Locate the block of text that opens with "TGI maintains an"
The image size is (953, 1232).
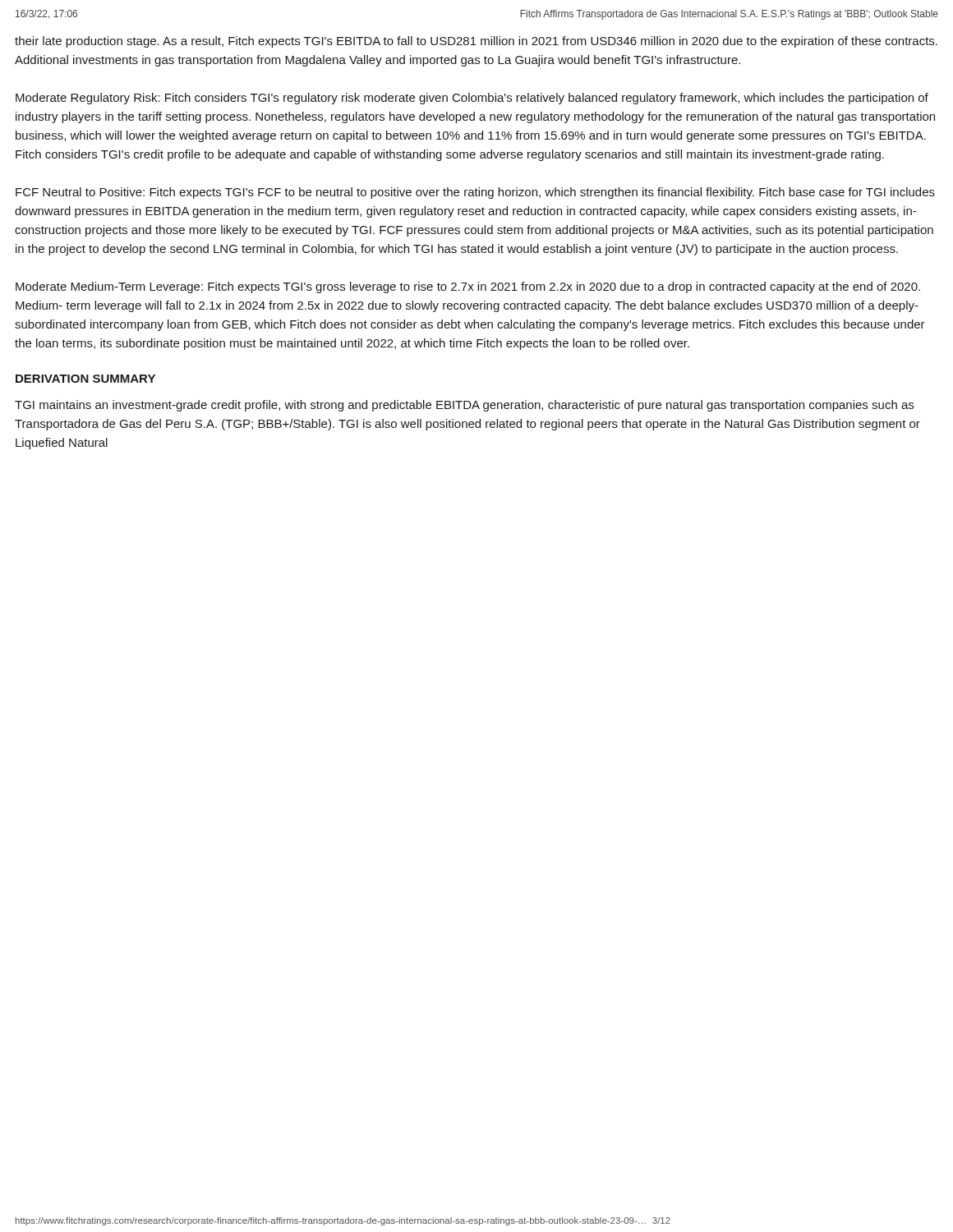[x=467, y=423]
